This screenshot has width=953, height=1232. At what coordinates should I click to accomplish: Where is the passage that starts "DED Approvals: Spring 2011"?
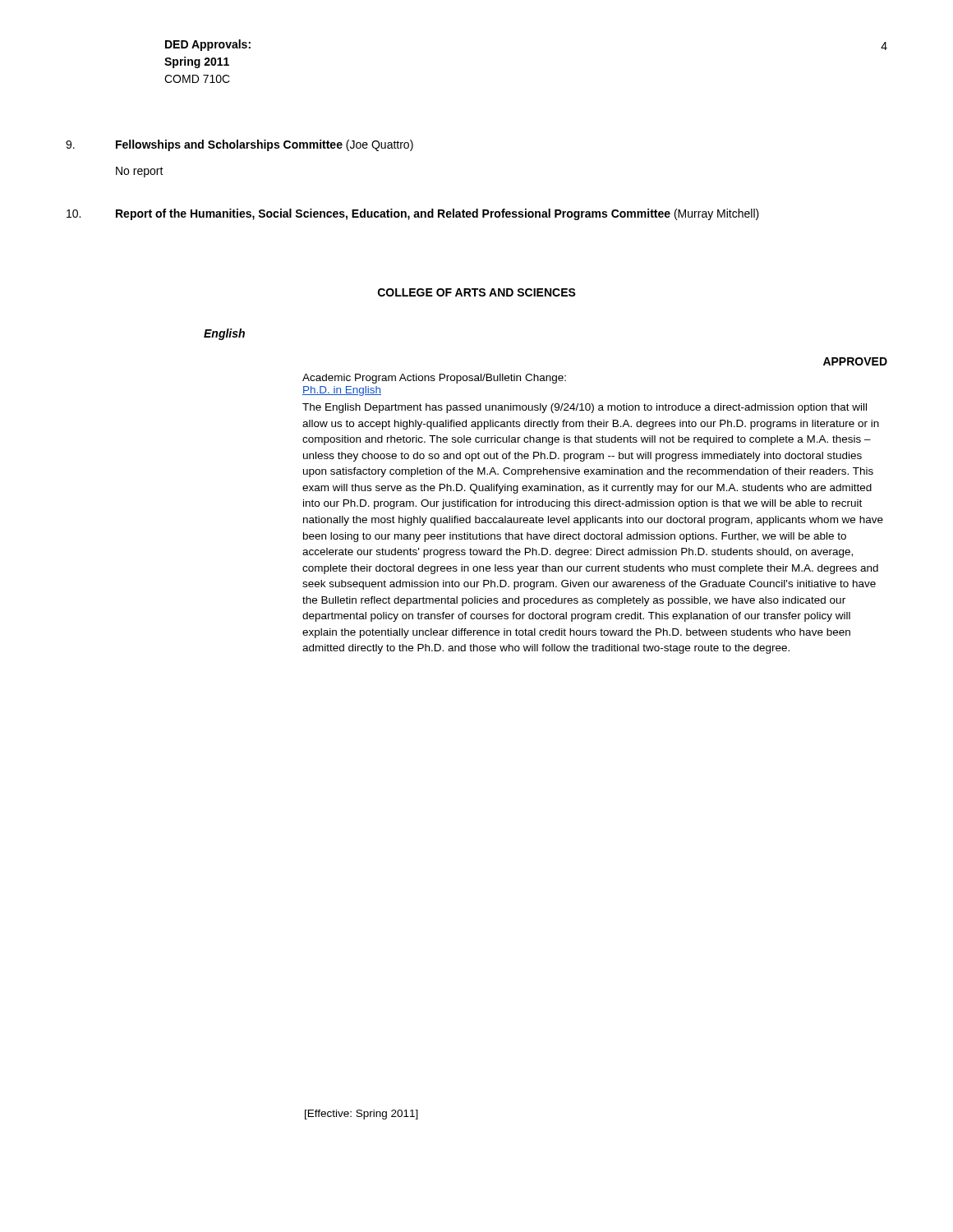click(x=208, y=62)
